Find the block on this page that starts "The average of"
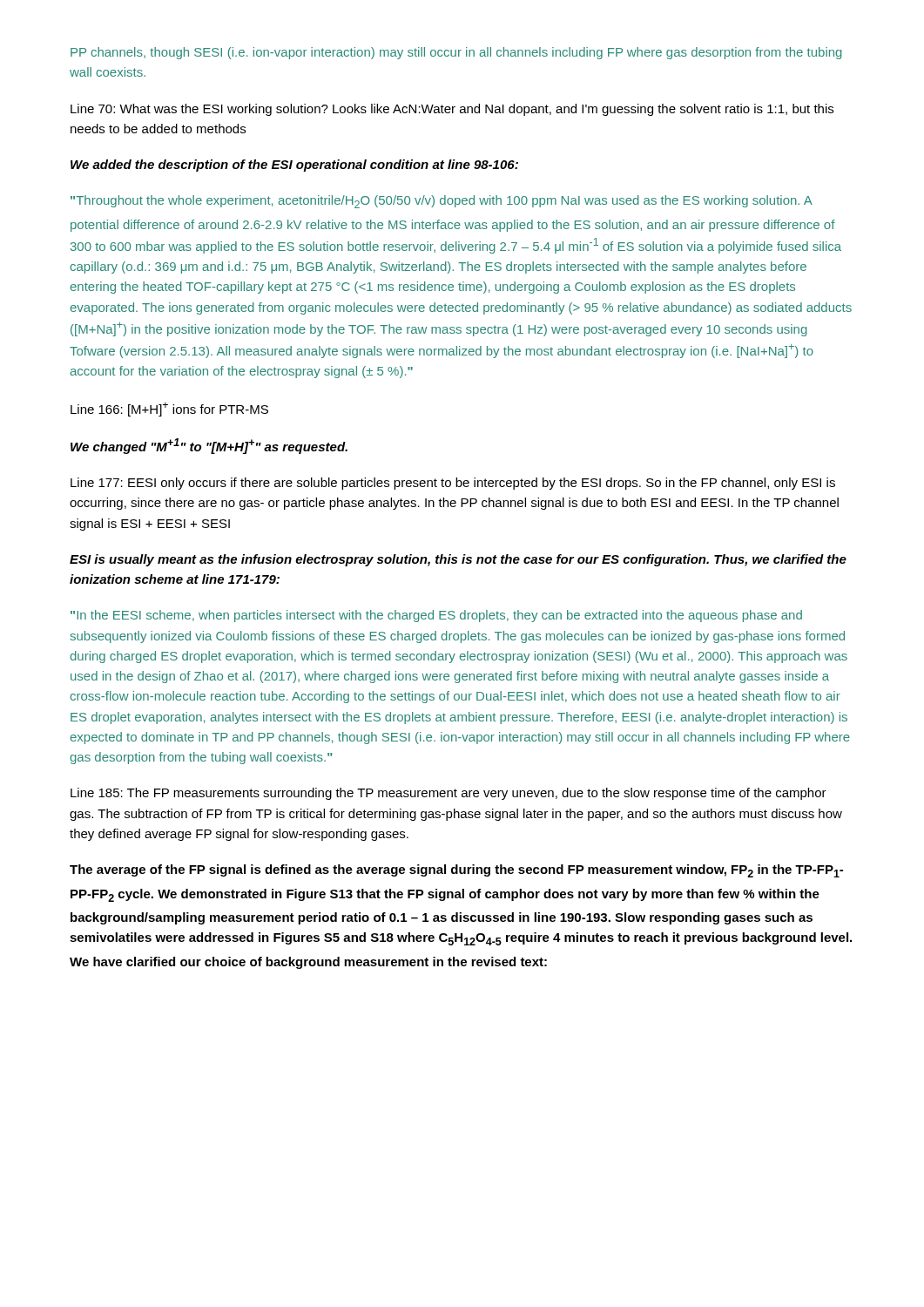This screenshot has height=1307, width=924. 461,915
